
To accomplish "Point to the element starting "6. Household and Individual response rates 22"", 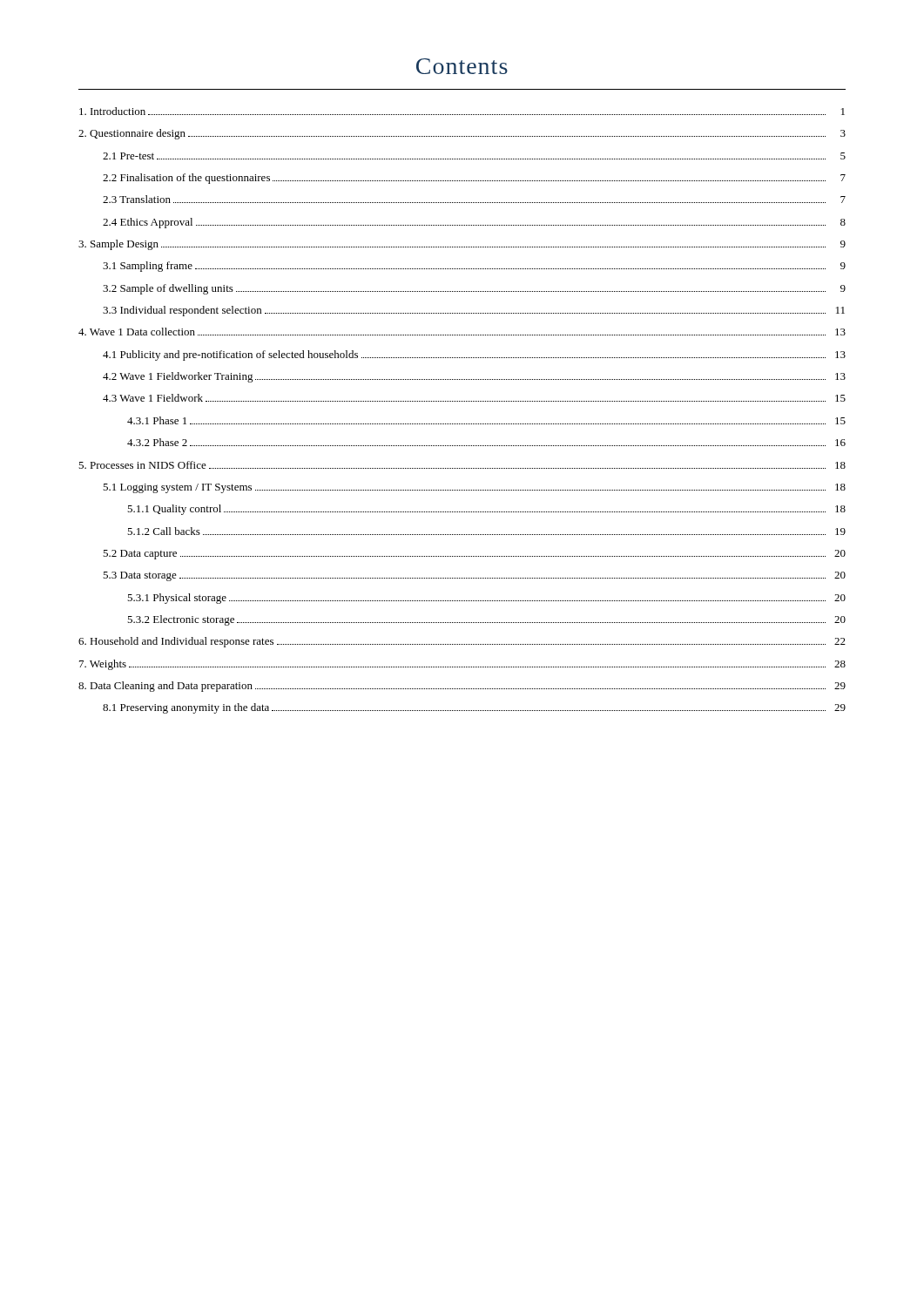I will (462, 641).
